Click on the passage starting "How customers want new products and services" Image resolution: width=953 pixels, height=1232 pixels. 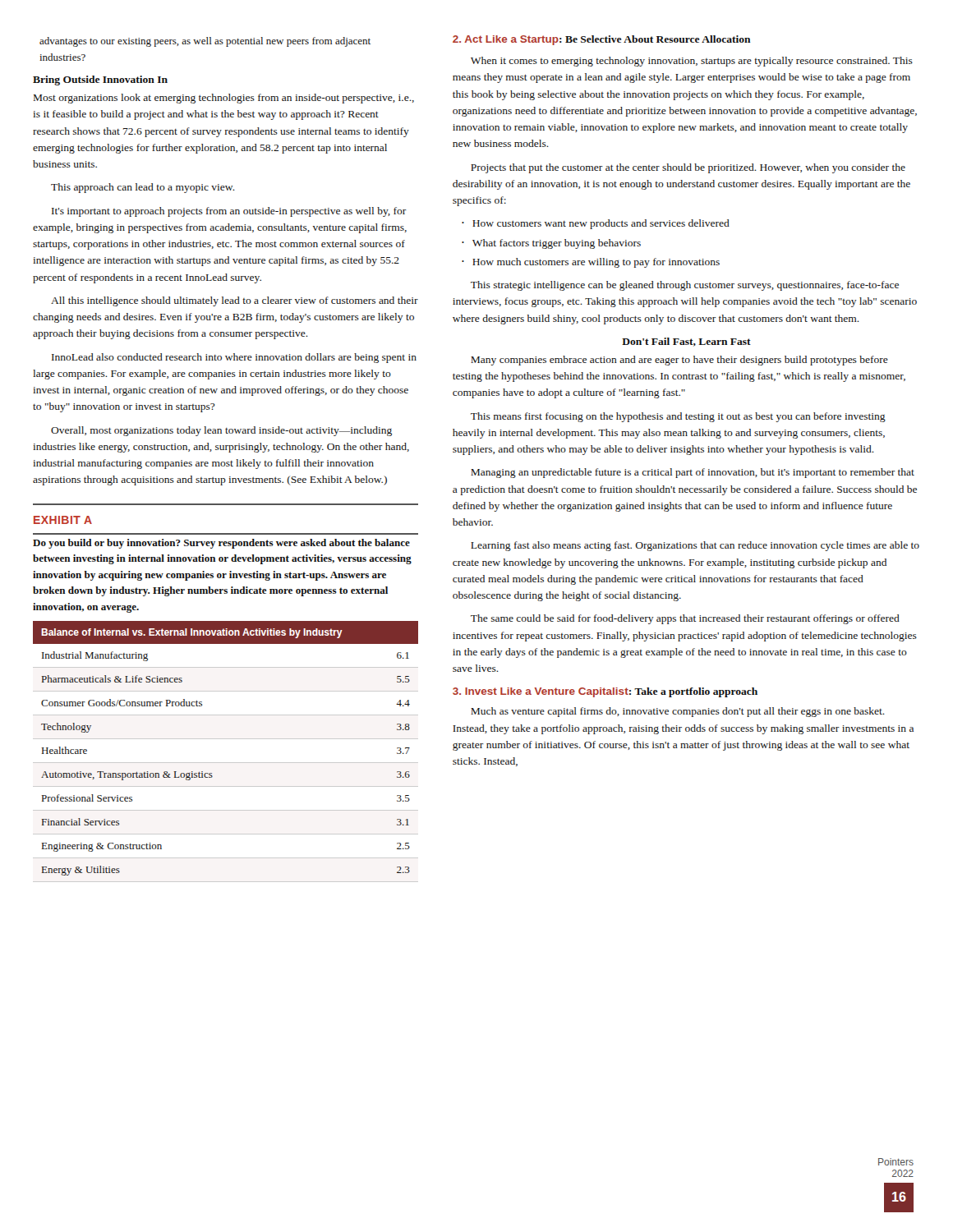tap(601, 223)
